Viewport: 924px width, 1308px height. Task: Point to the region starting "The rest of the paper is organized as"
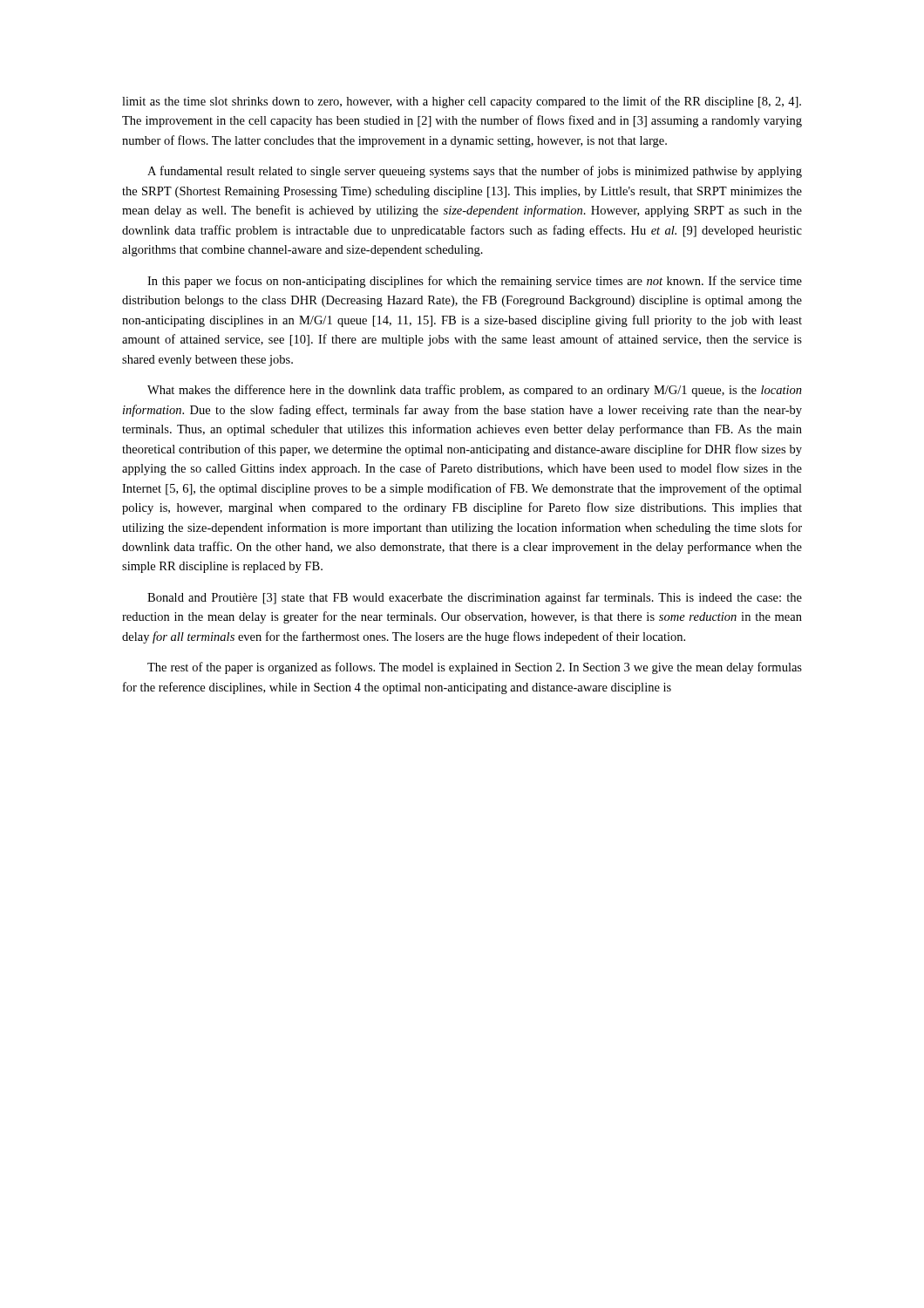click(x=462, y=677)
